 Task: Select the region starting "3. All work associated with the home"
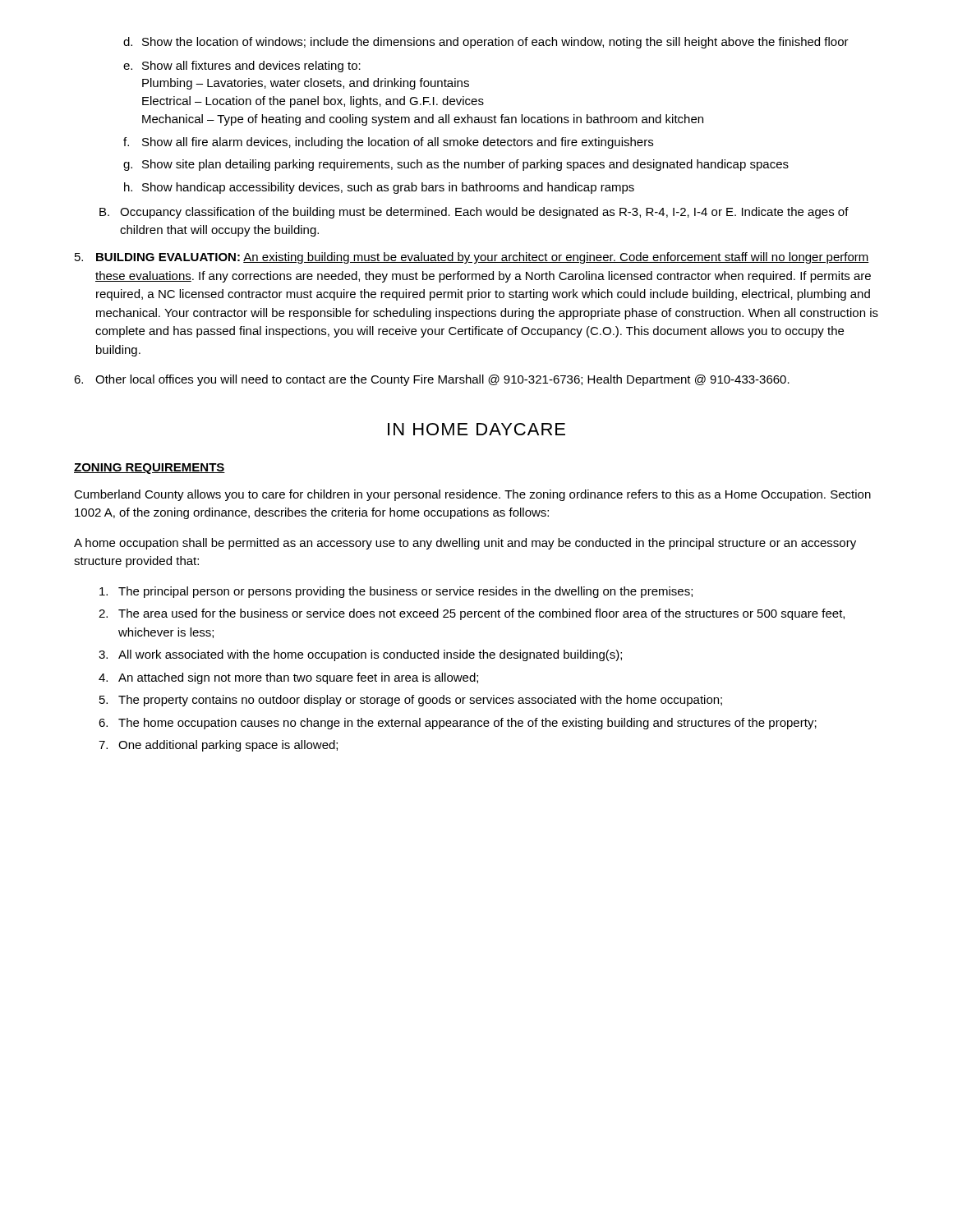tap(361, 655)
